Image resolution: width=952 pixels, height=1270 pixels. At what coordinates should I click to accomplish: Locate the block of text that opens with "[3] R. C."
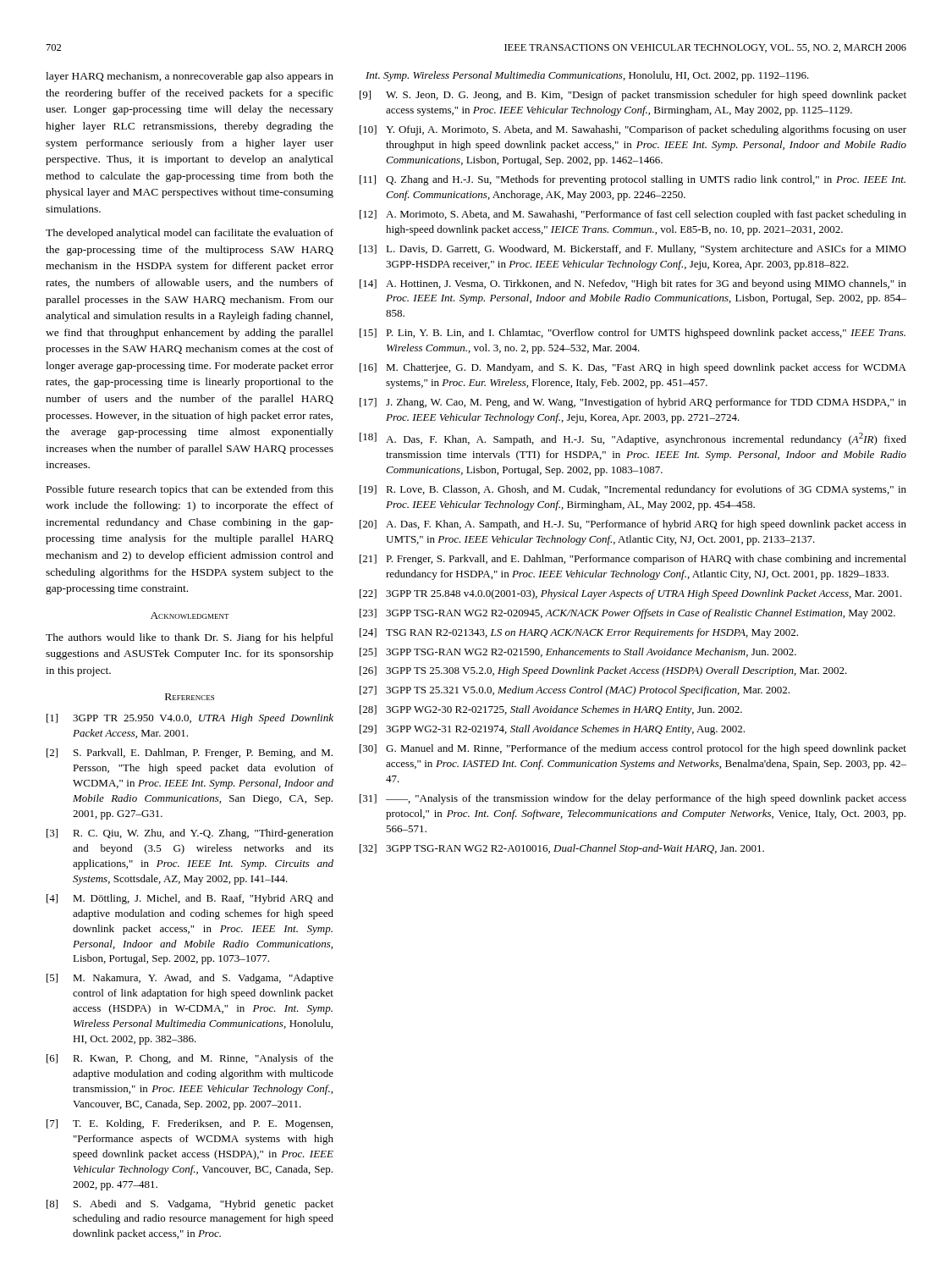pos(190,856)
